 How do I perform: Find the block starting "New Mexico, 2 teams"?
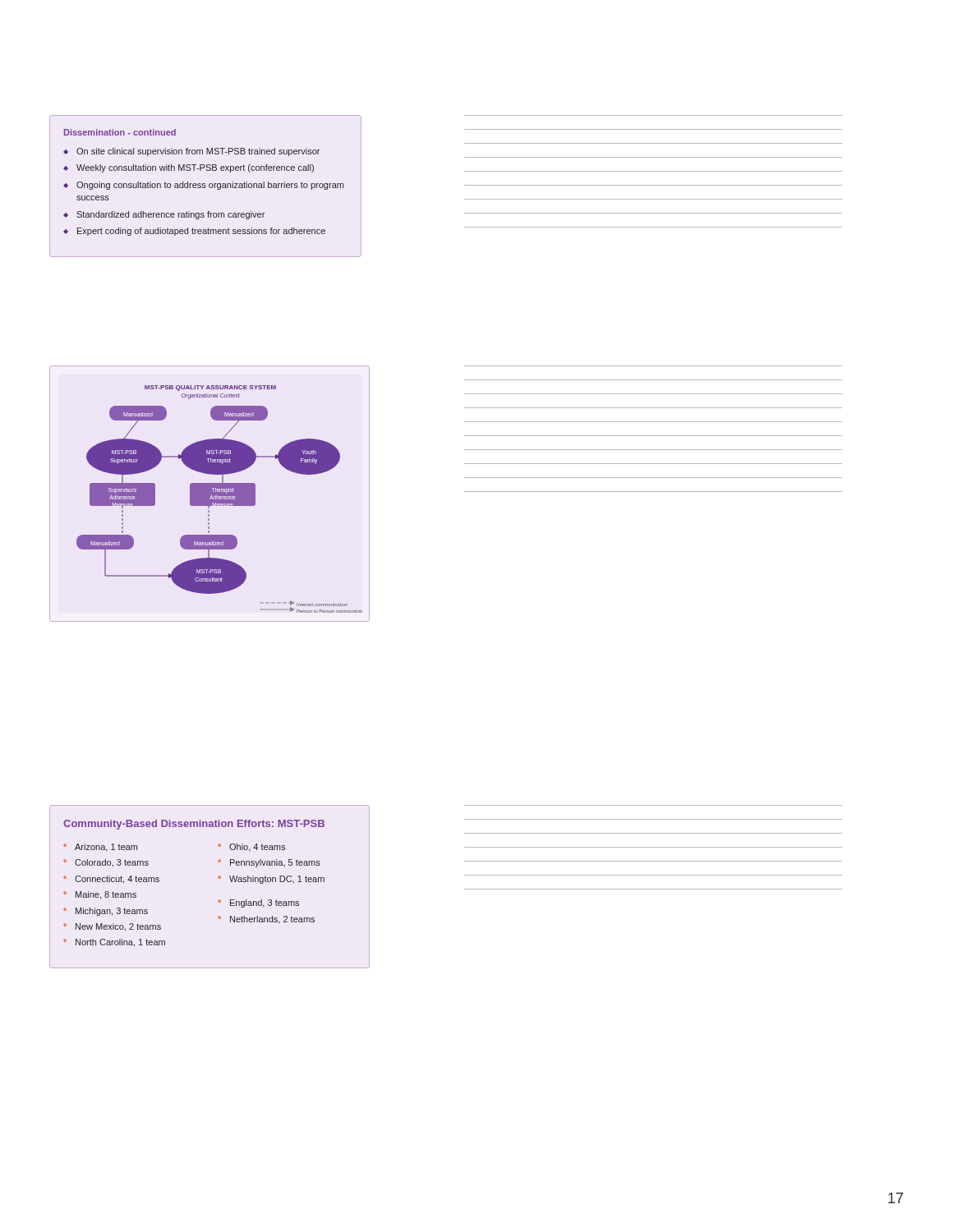(x=118, y=926)
